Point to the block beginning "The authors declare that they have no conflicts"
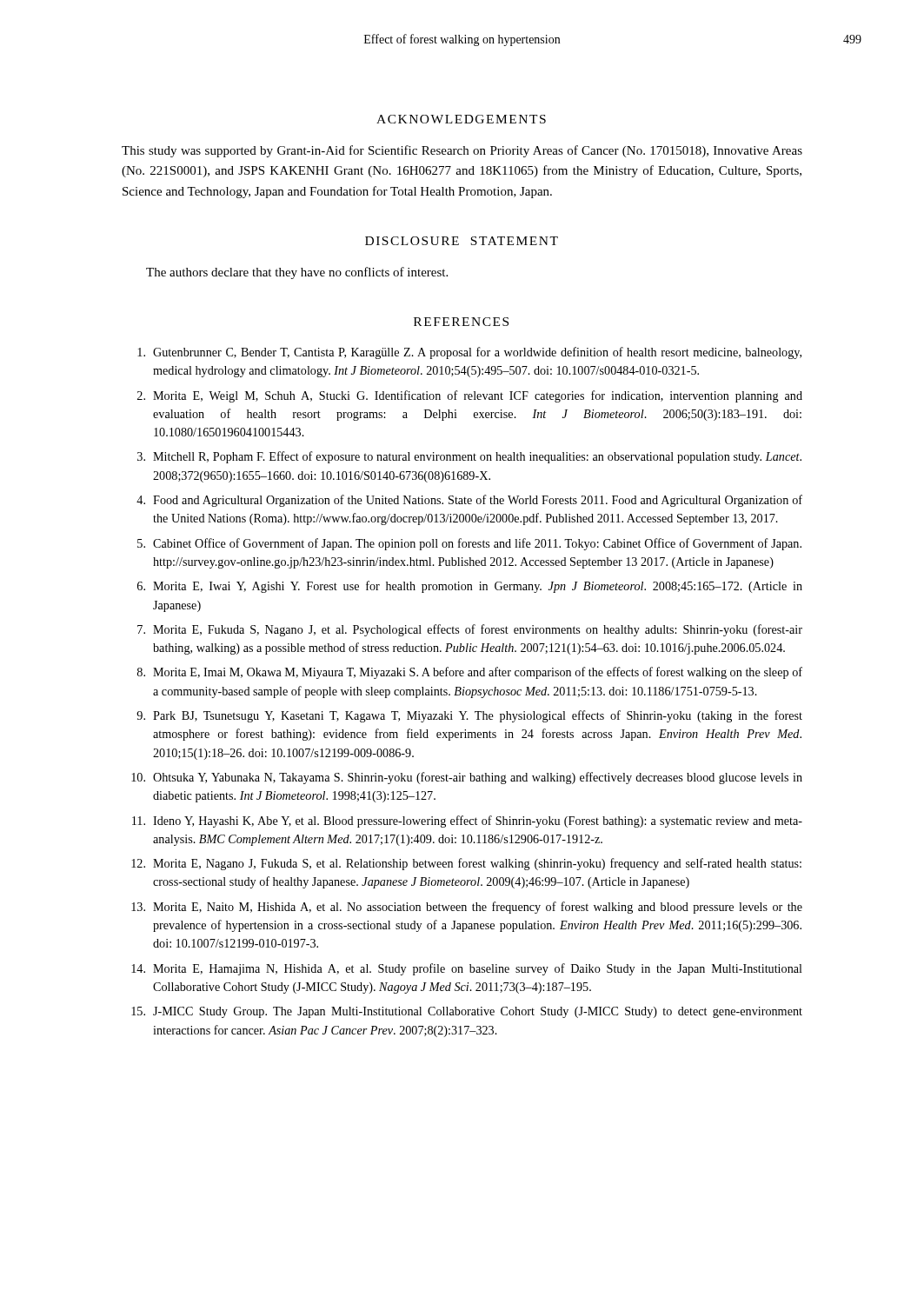This screenshot has height=1304, width=924. pyautogui.click(x=297, y=272)
